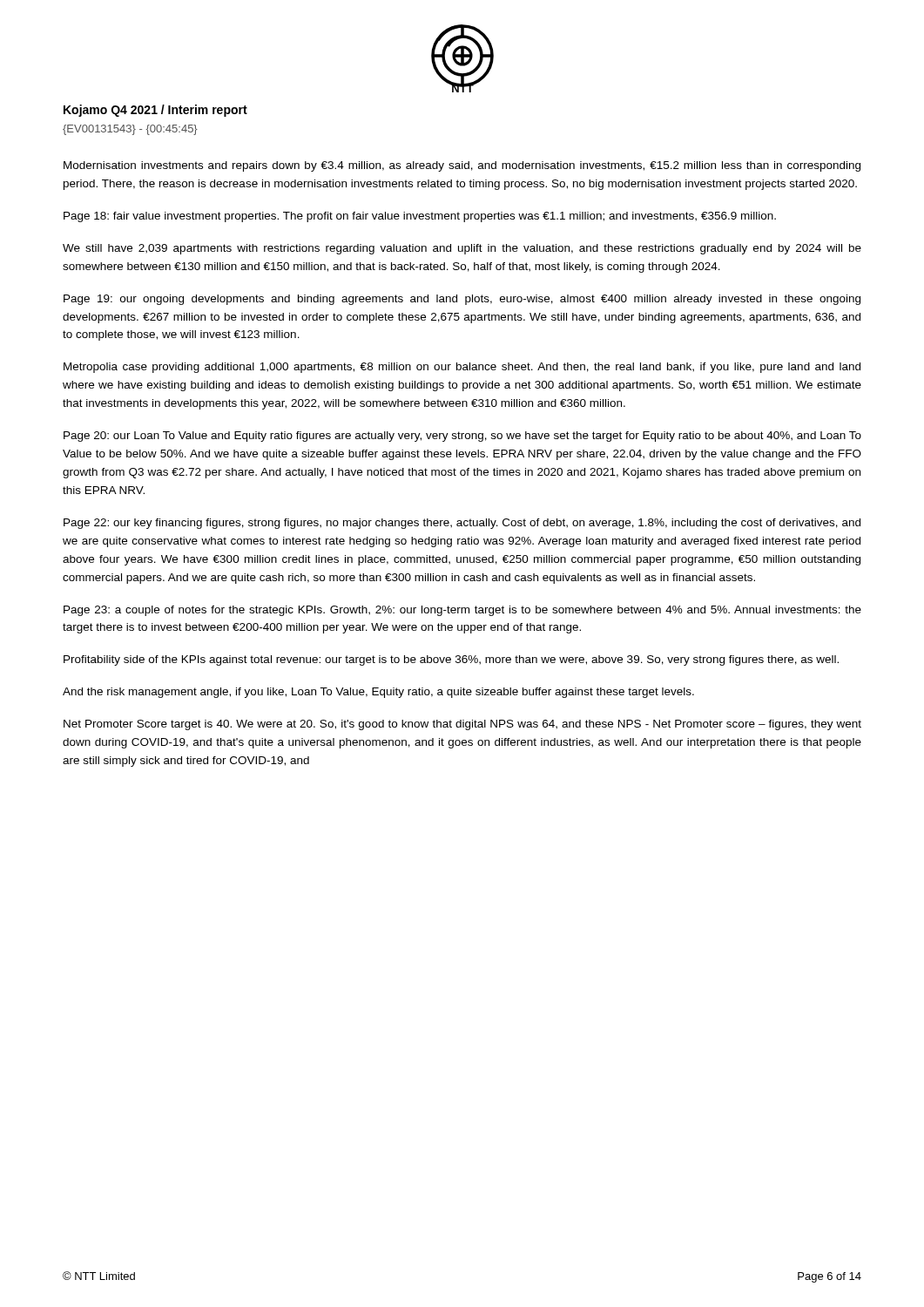Select the element starting "{EV00131543} - {00:45:45}"
Image resolution: width=924 pixels, height=1307 pixels.
tap(130, 128)
